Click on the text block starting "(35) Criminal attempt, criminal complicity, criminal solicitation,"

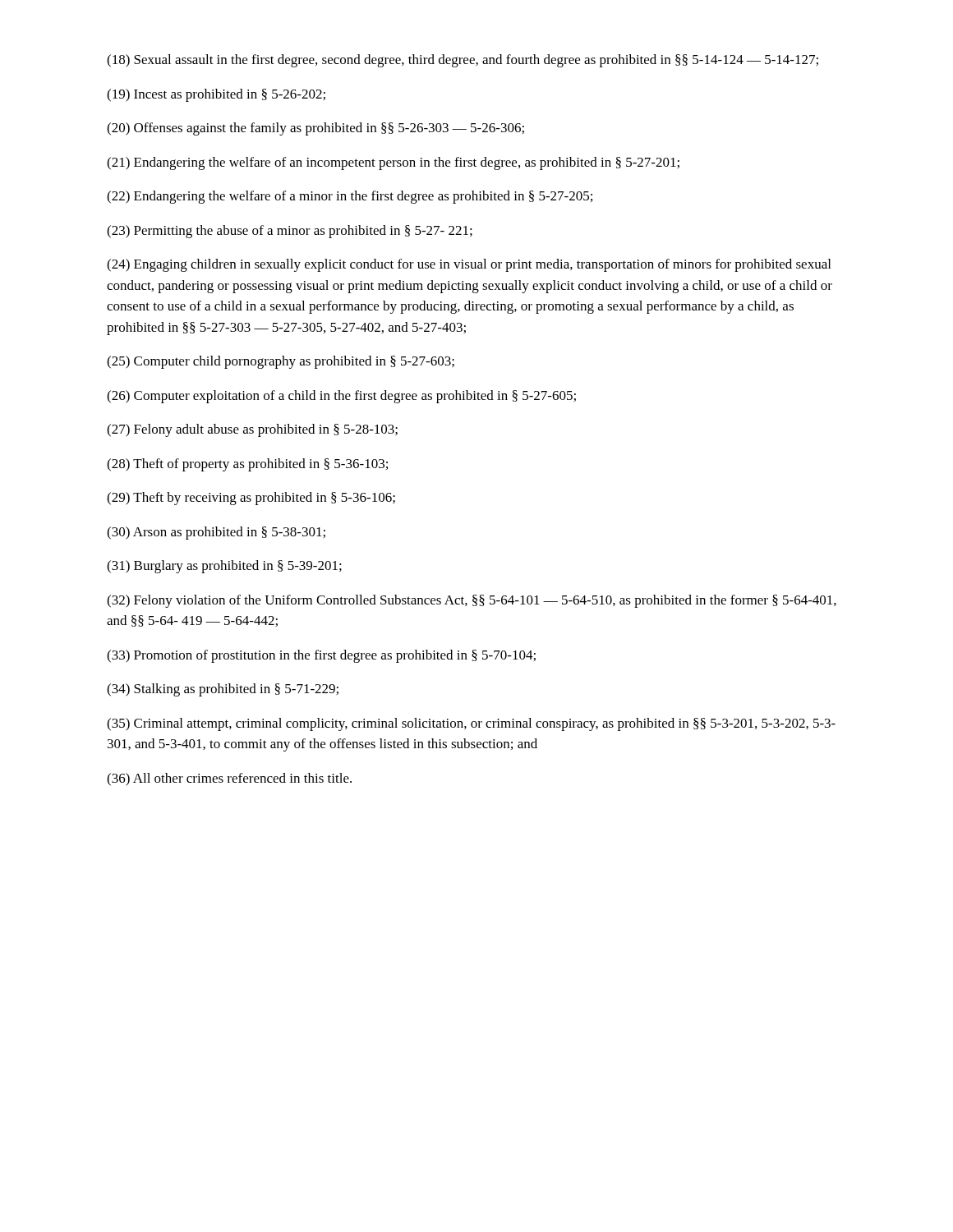click(x=471, y=733)
